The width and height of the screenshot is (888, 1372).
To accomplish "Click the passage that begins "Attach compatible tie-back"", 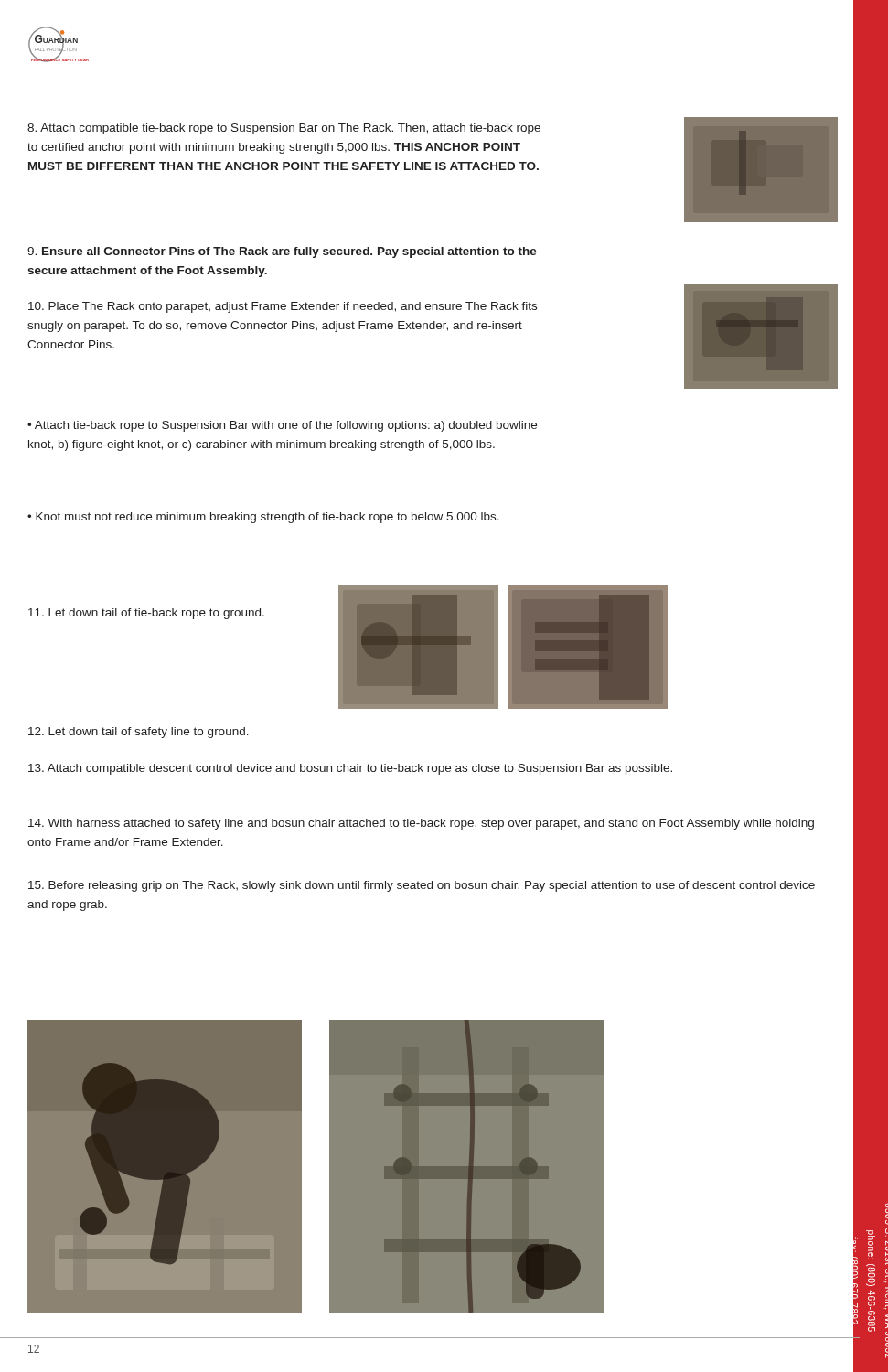I will click(x=284, y=147).
